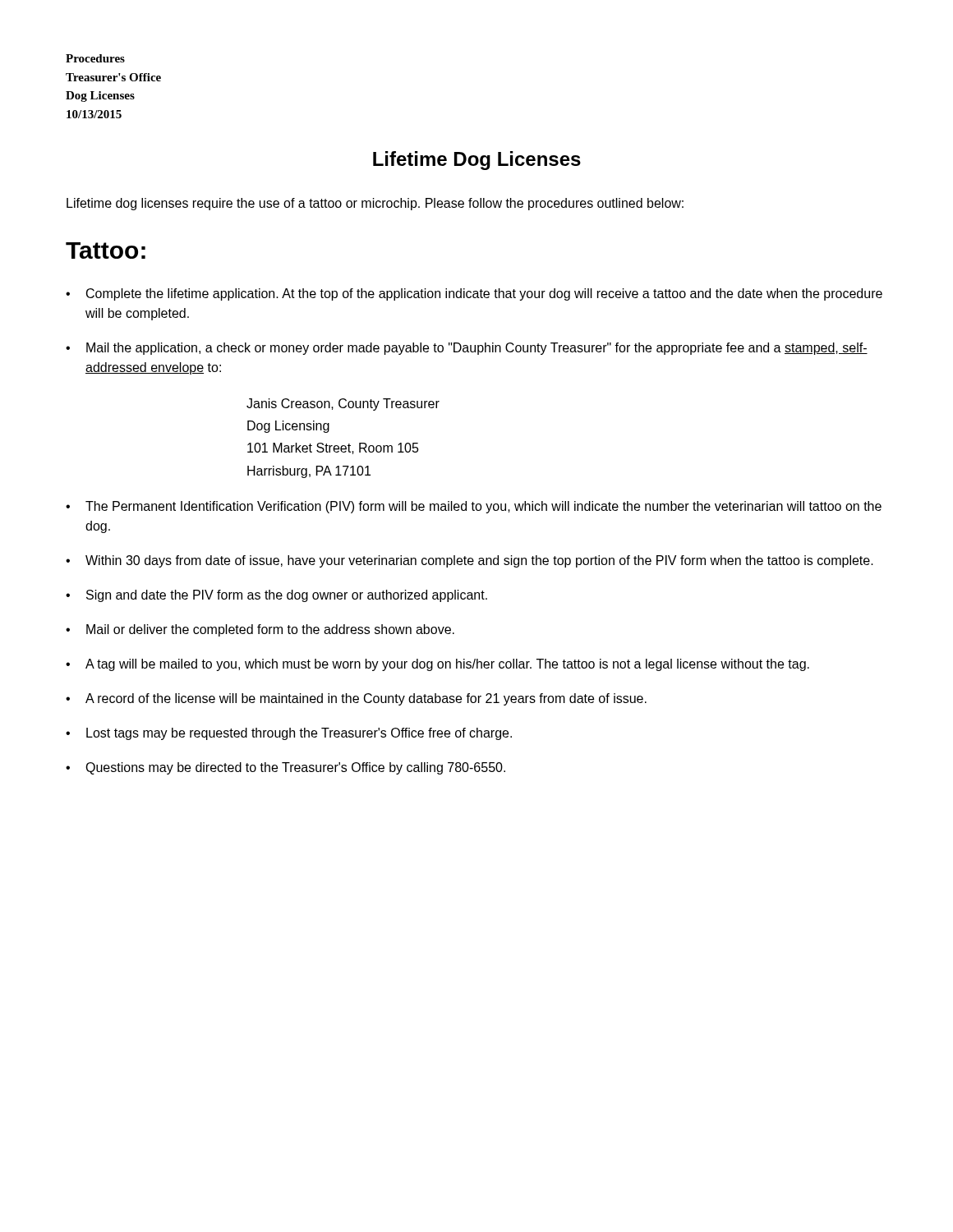The image size is (953, 1232).
Task: Click on the passage starting "• A tag will be"
Action: 476,664
